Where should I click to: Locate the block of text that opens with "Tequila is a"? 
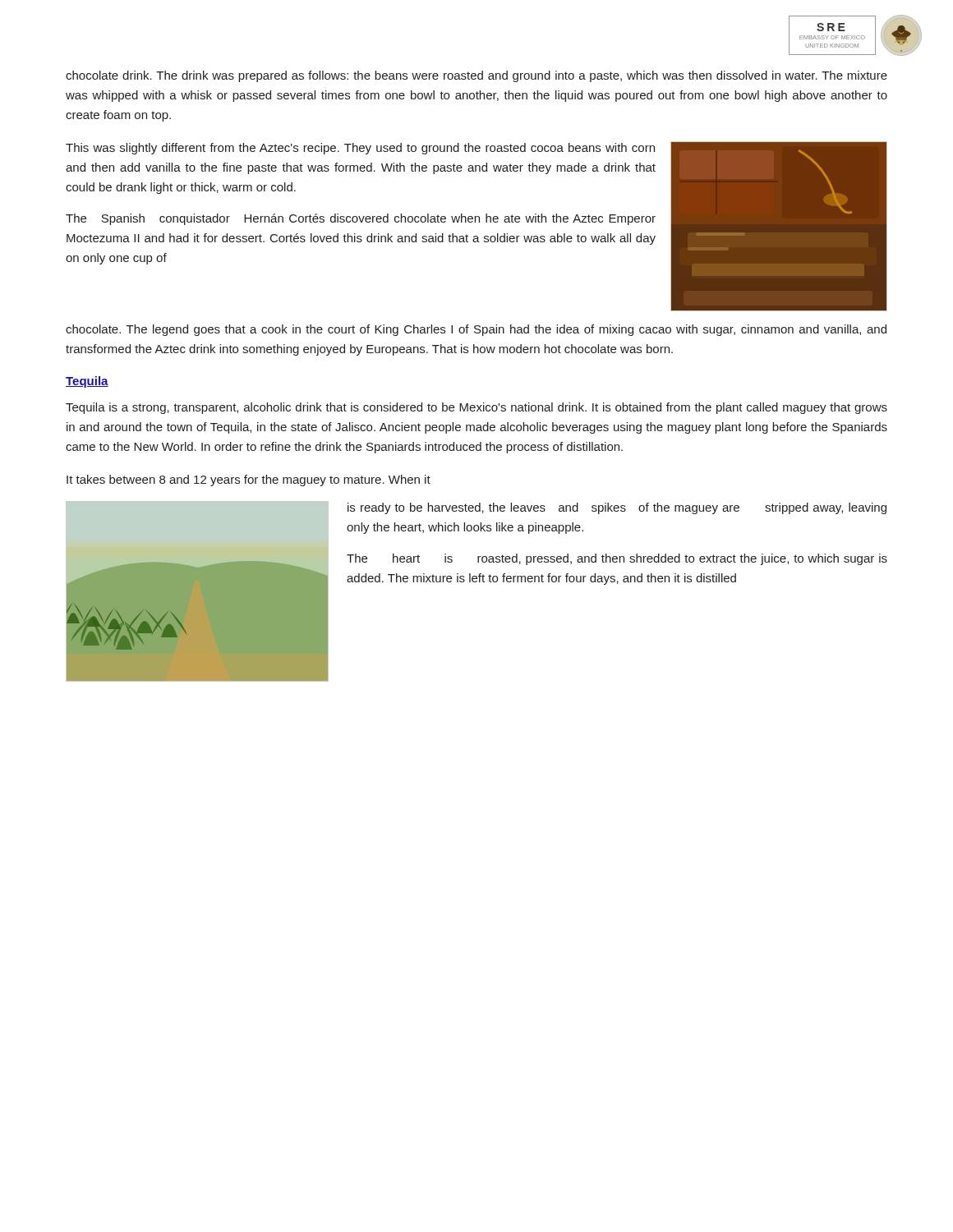click(x=476, y=427)
